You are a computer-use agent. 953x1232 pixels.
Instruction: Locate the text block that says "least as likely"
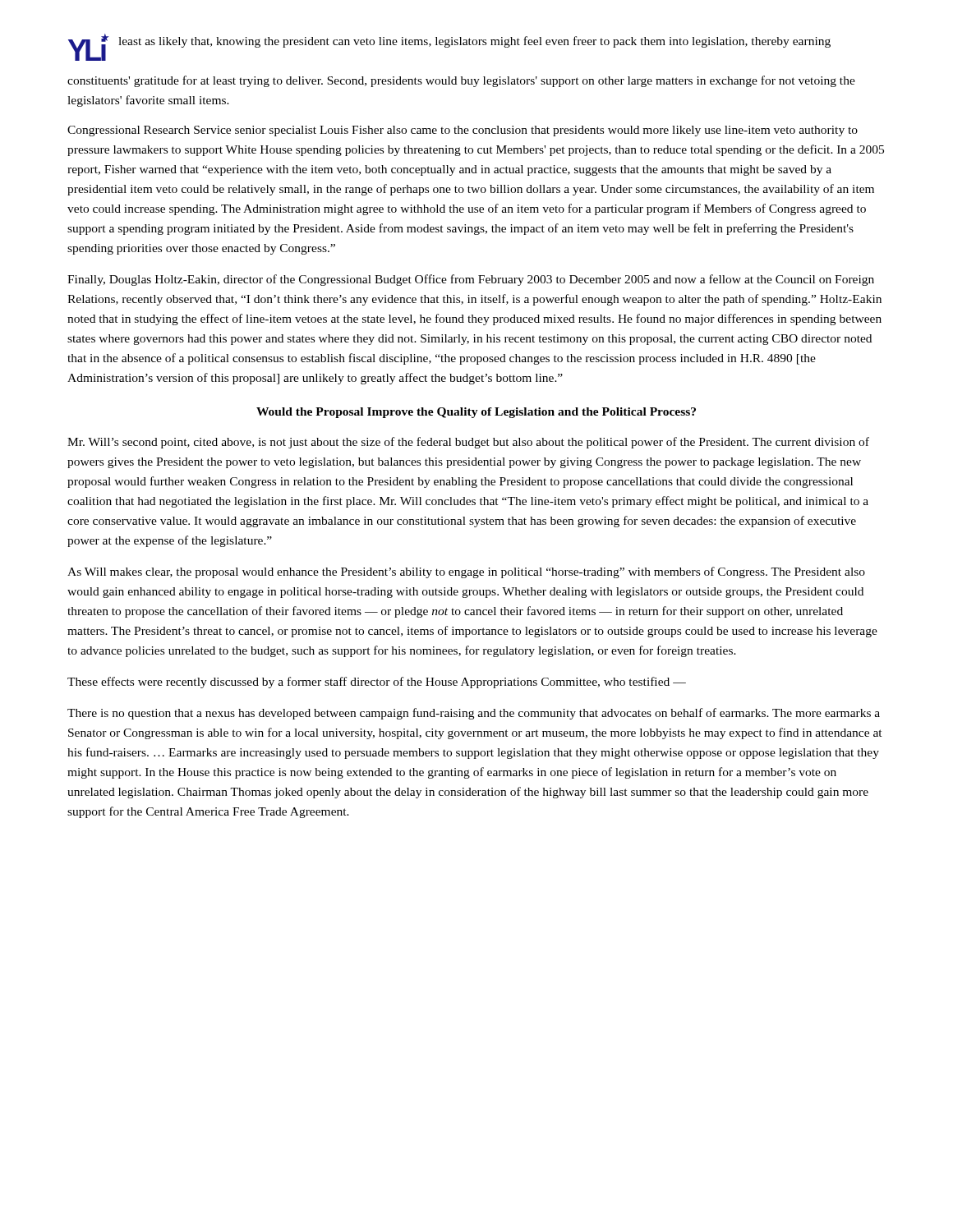[461, 70]
